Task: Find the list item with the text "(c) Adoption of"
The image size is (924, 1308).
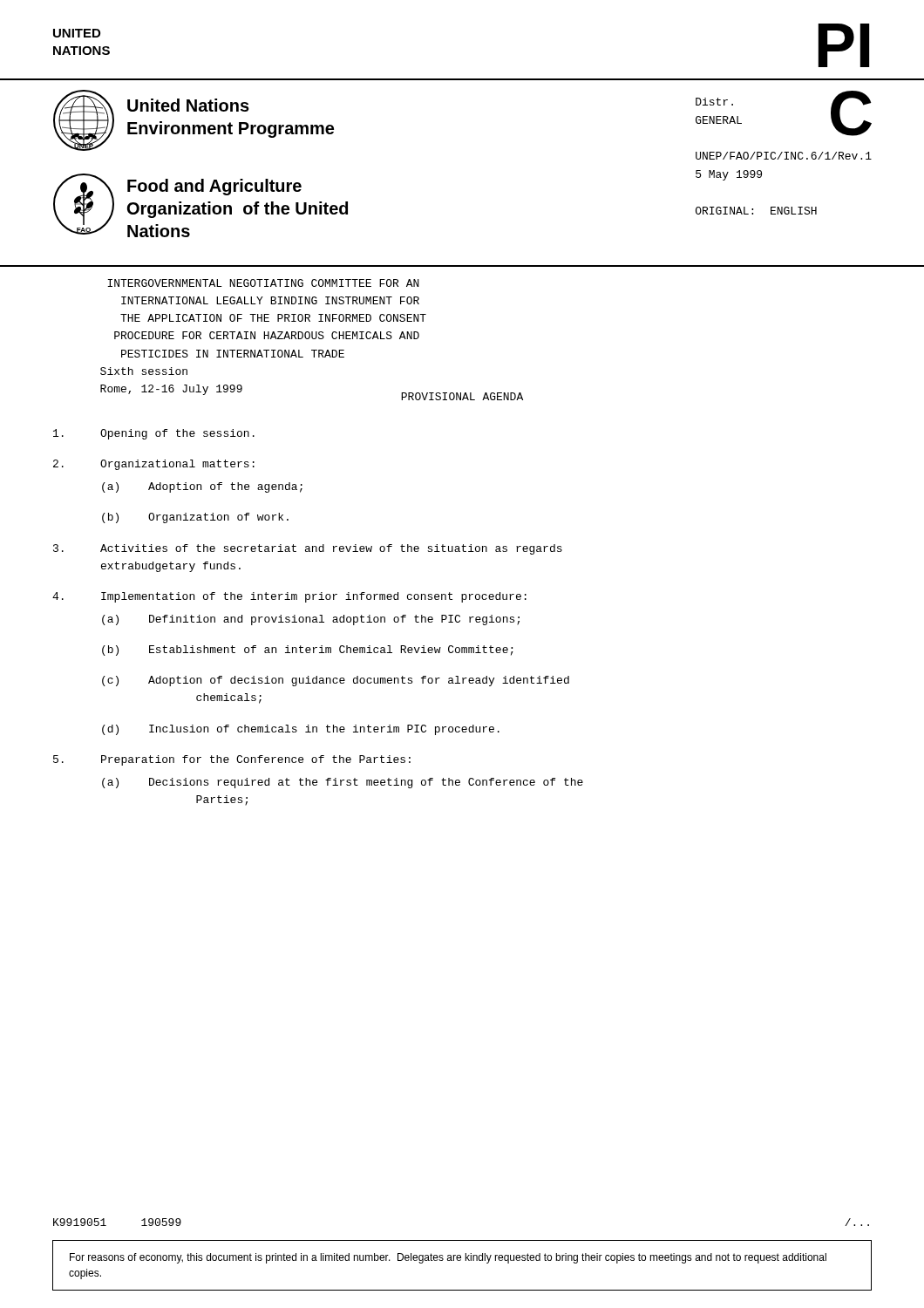Action: [335, 690]
